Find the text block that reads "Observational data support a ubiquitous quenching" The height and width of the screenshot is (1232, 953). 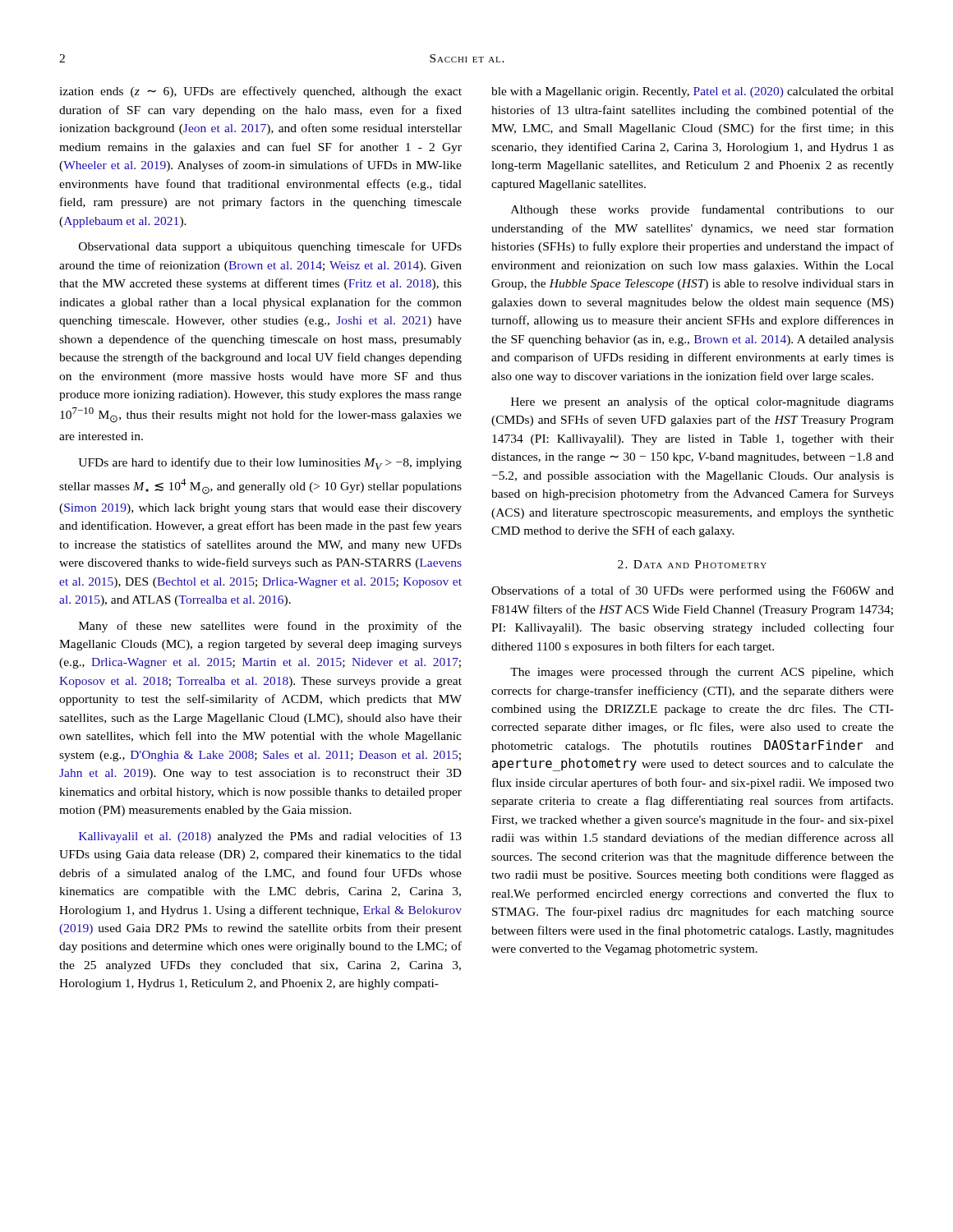260,342
